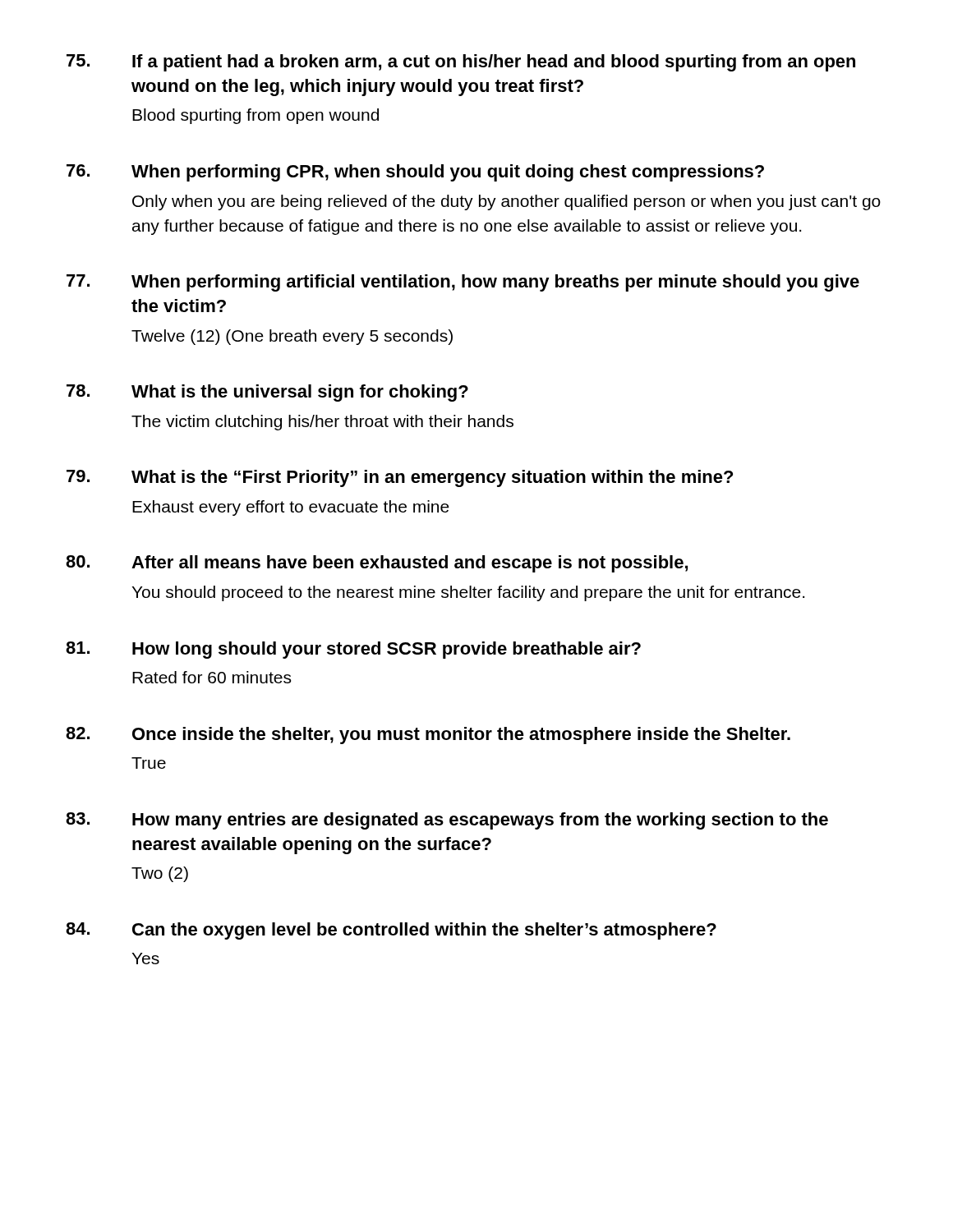Find the text starting "76. When performing"
The width and height of the screenshot is (953, 1232).
[x=476, y=199]
